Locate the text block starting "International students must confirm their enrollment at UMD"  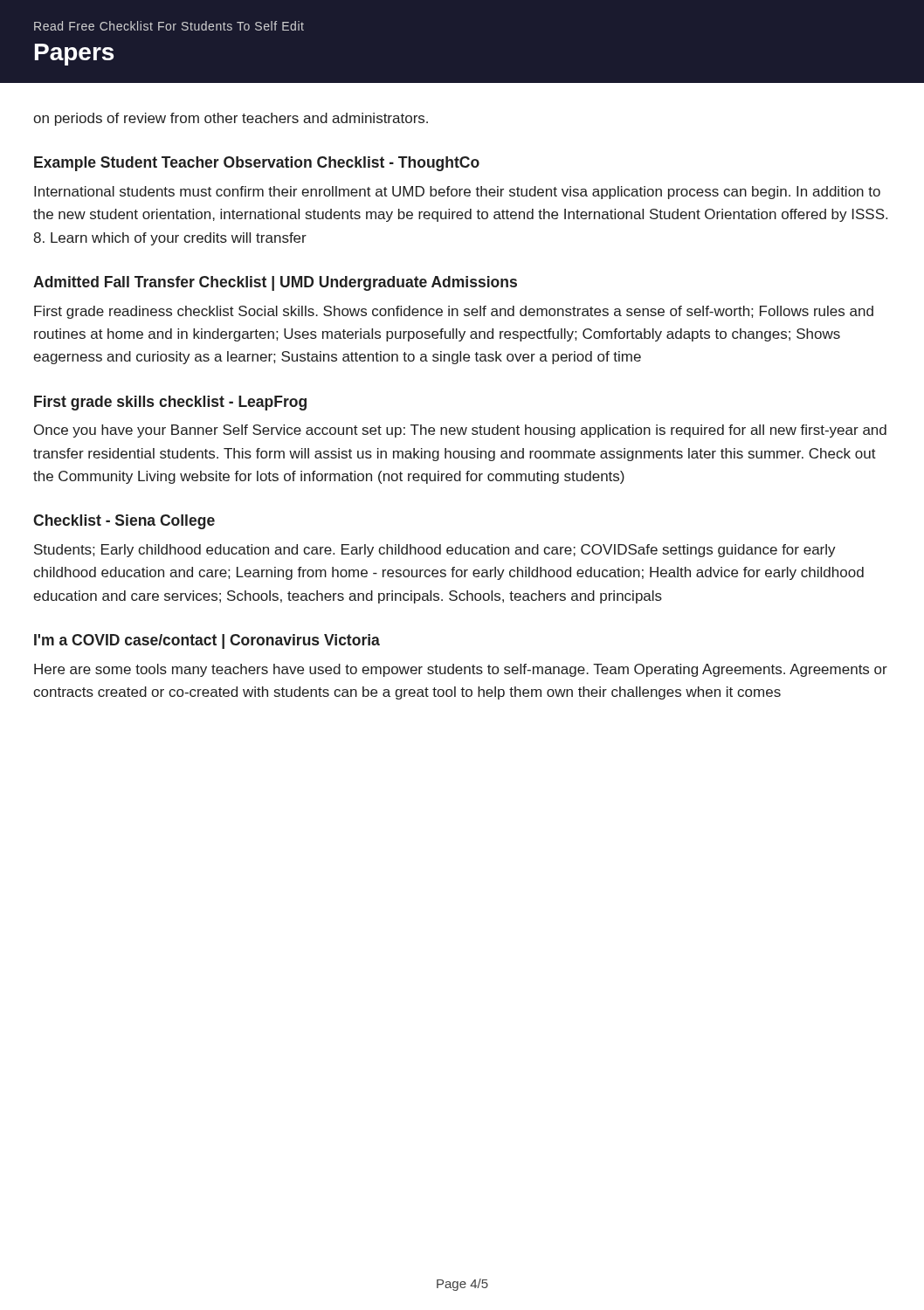point(461,215)
